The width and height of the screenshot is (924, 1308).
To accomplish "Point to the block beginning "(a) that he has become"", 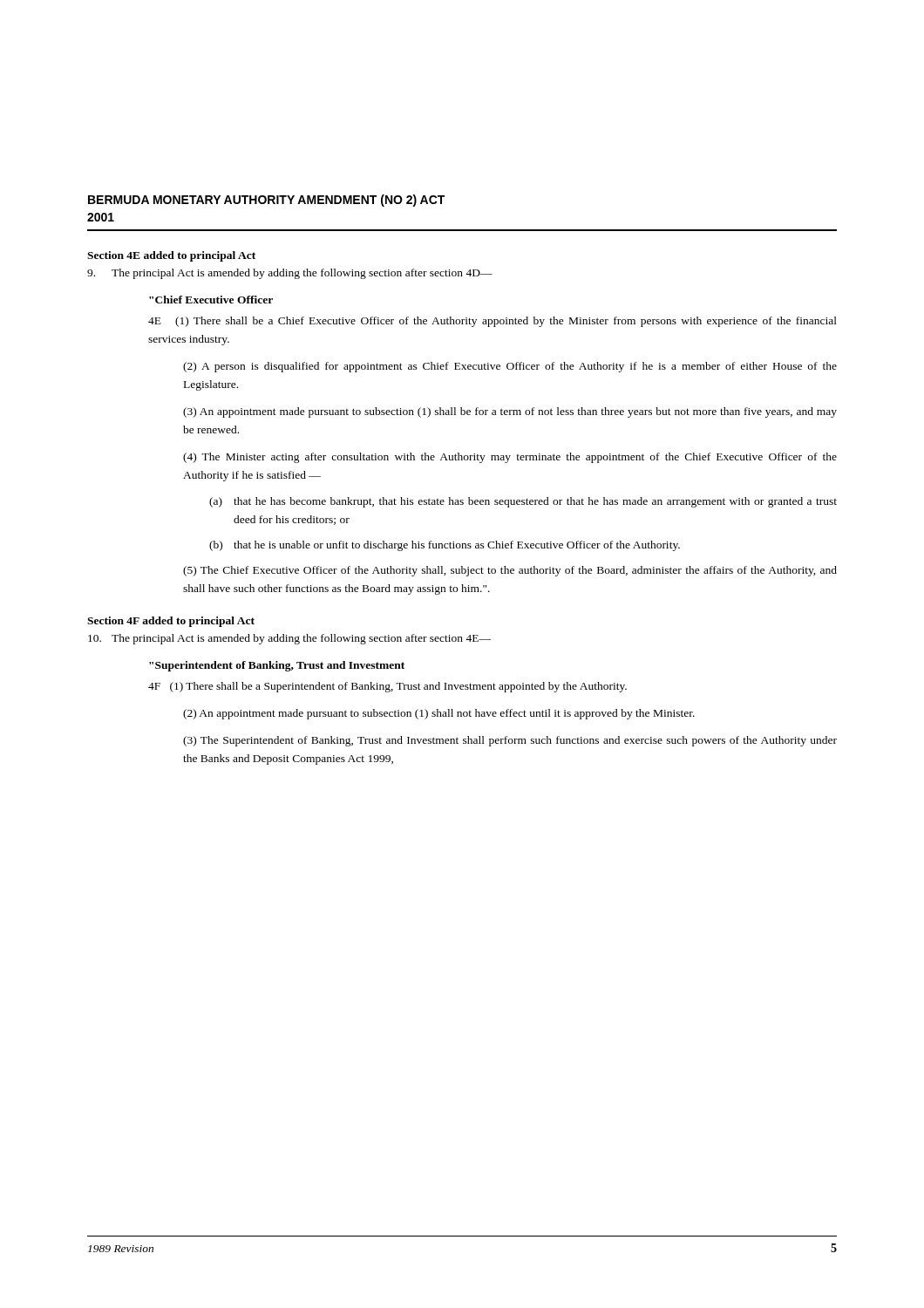I will click(x=523, y=511).
